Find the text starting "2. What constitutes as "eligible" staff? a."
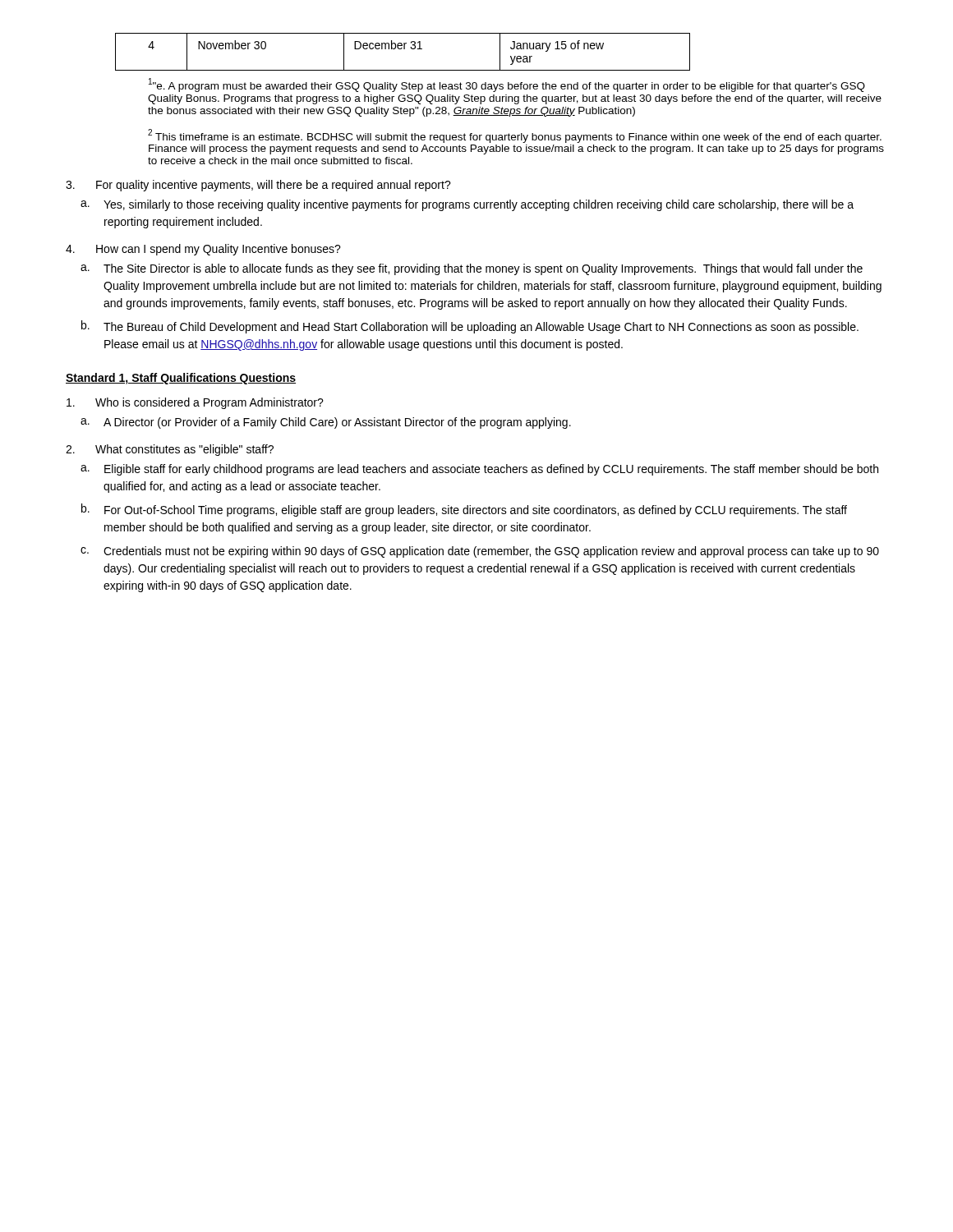This screenshot has height=1232, width=953. click(x=476, y=519)
